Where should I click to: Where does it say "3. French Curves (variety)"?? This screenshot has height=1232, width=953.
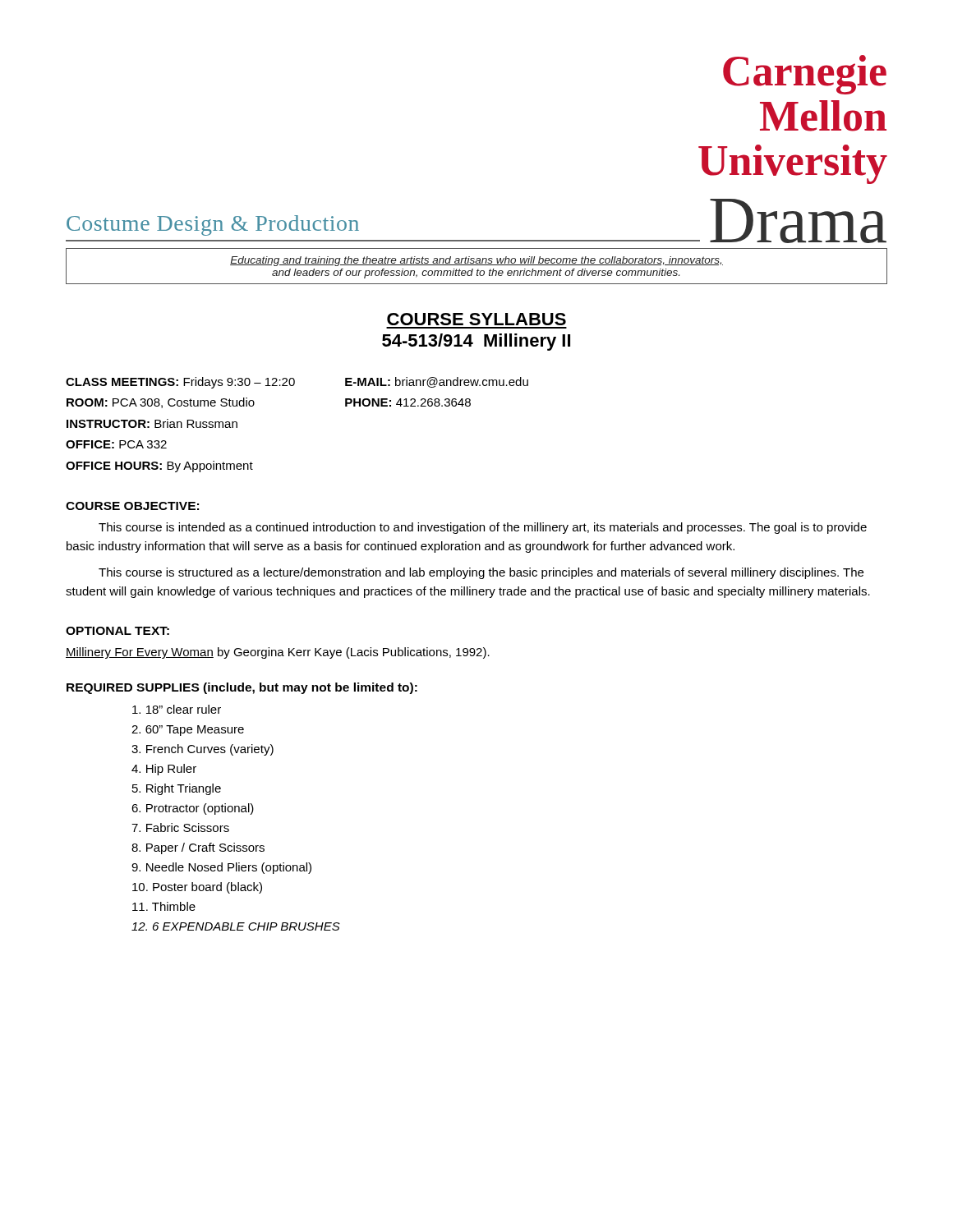click(203, 749)
